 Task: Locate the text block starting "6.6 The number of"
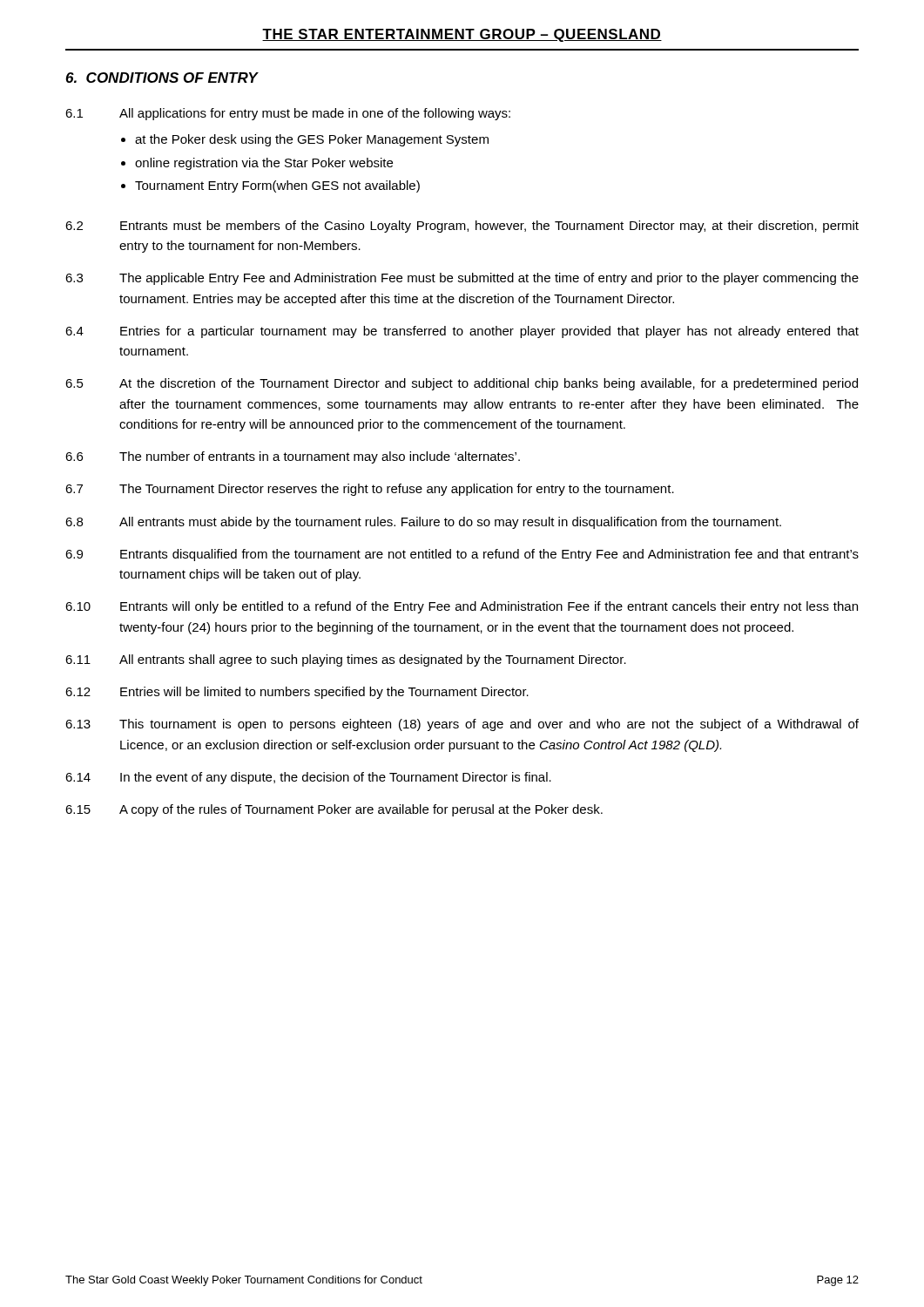coord(462,456)
